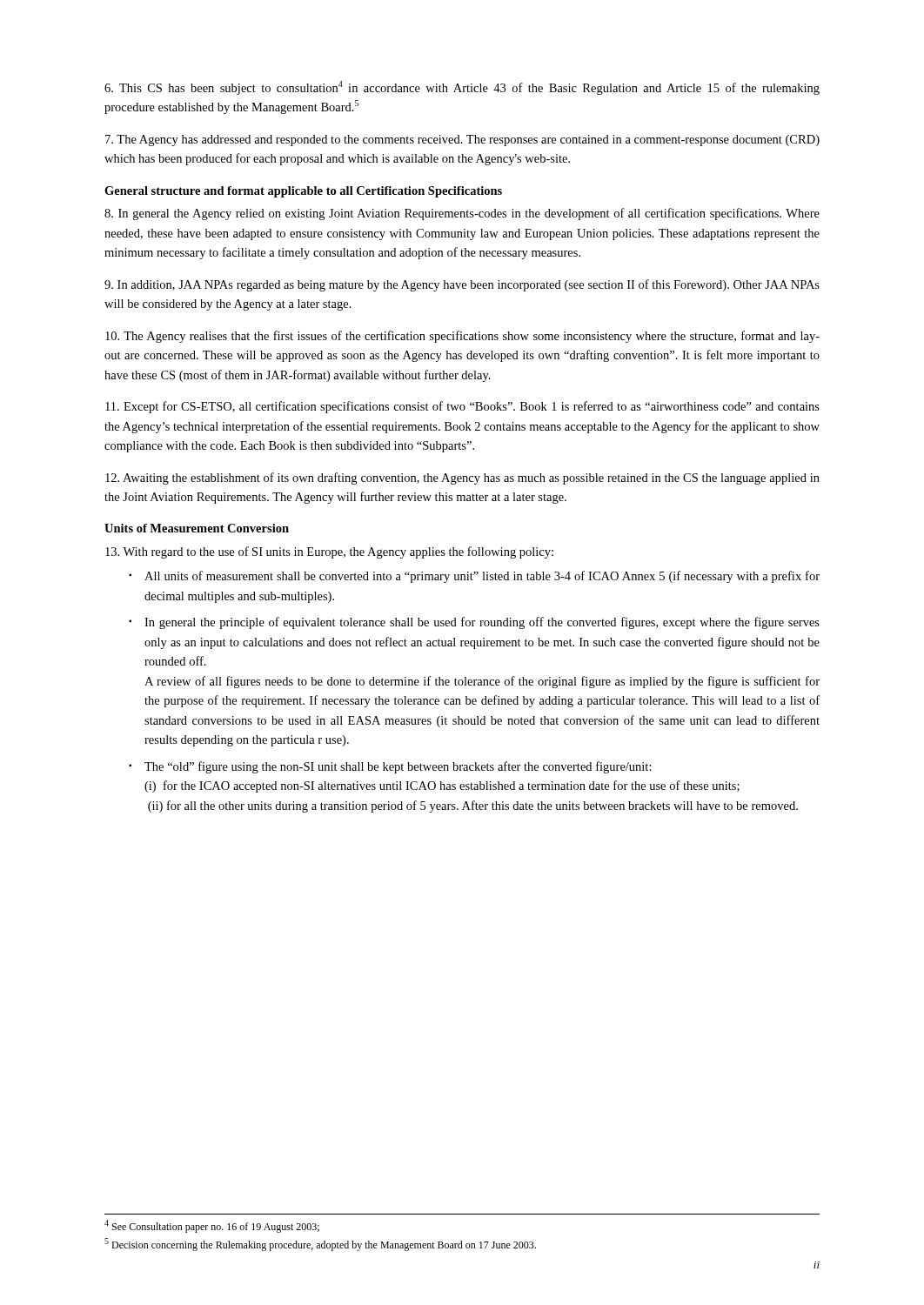Point to the block beginning "In general the Agency relied on existing Joint"

[x=462, y=233]
